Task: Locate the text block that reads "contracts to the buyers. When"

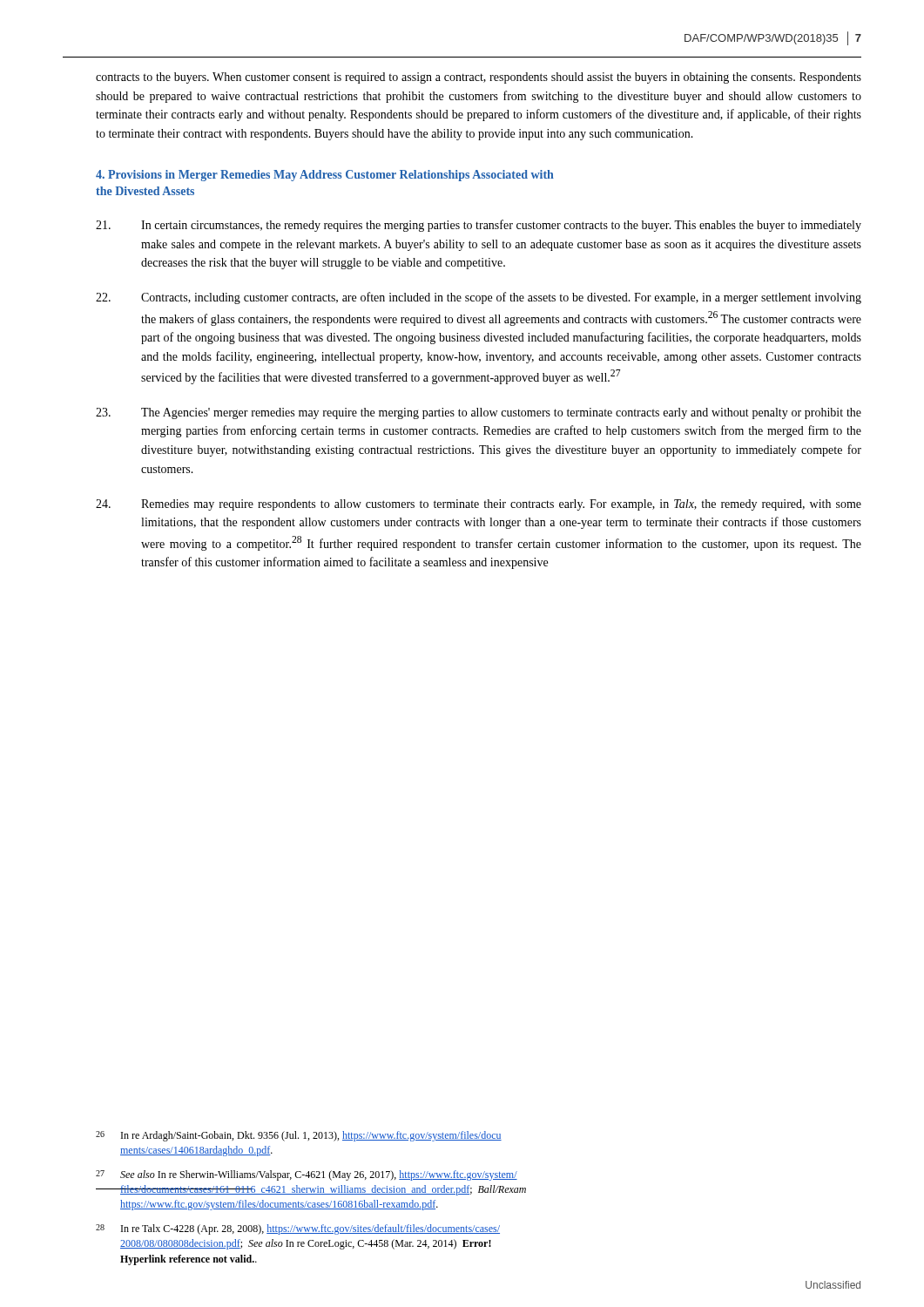Action: click(479, 105)
